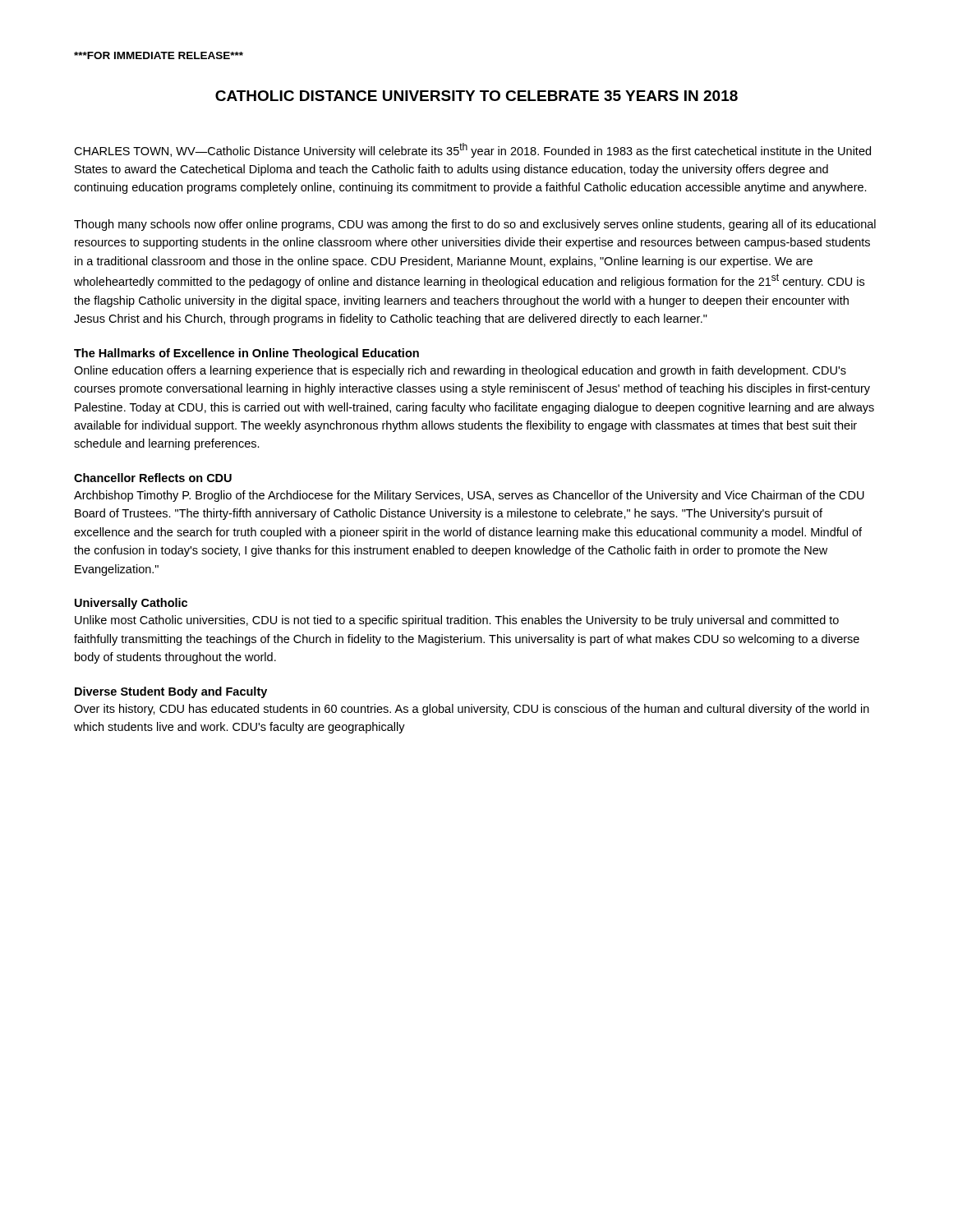Select the text block that says "Unlike most Catholic"
The image size is (953, 1232).
pos(467,639)
